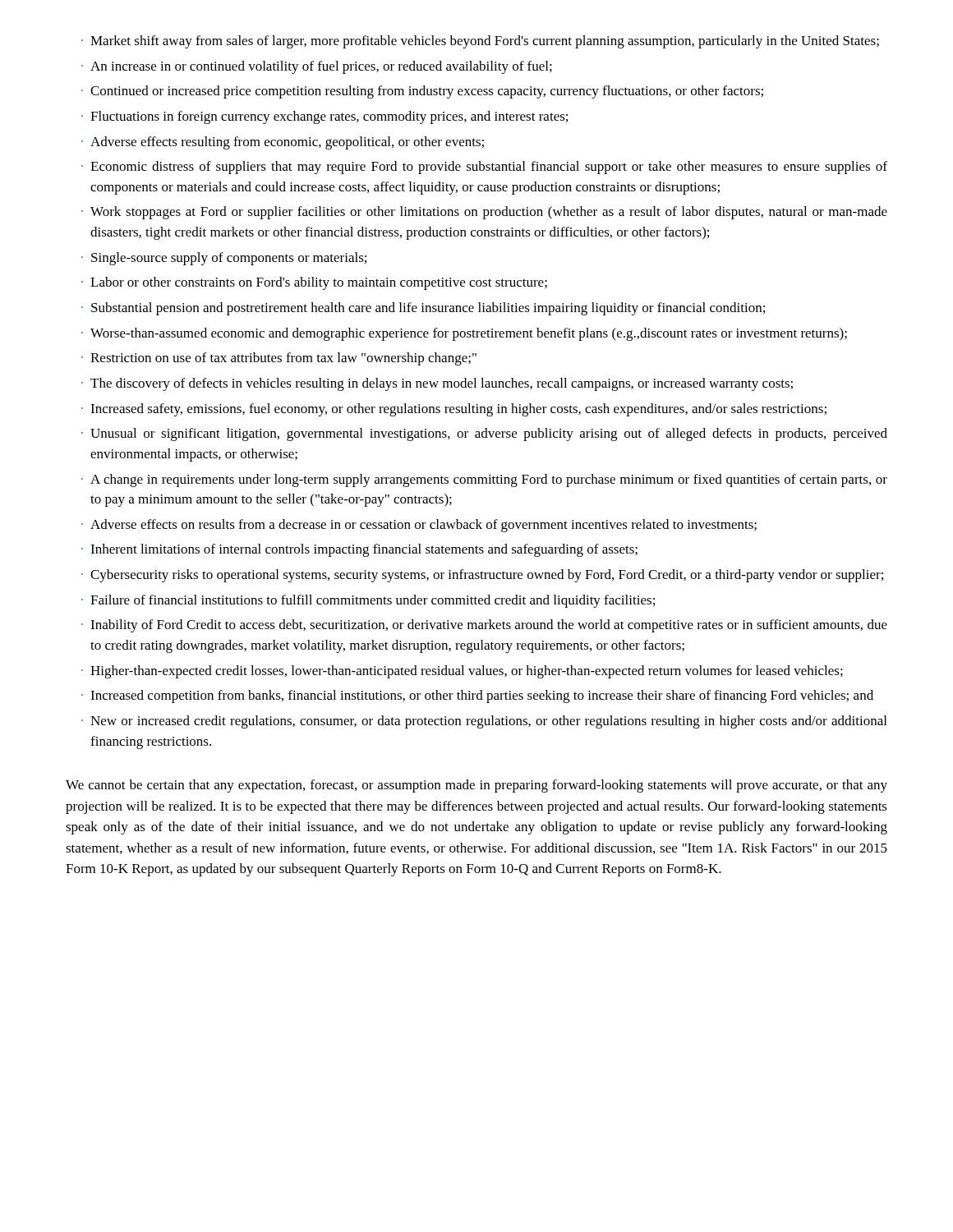Find the element starting "· Single-source supply of components or materials;"
The height and width of the screenshot is (1232, 953).
pos(224,259)
